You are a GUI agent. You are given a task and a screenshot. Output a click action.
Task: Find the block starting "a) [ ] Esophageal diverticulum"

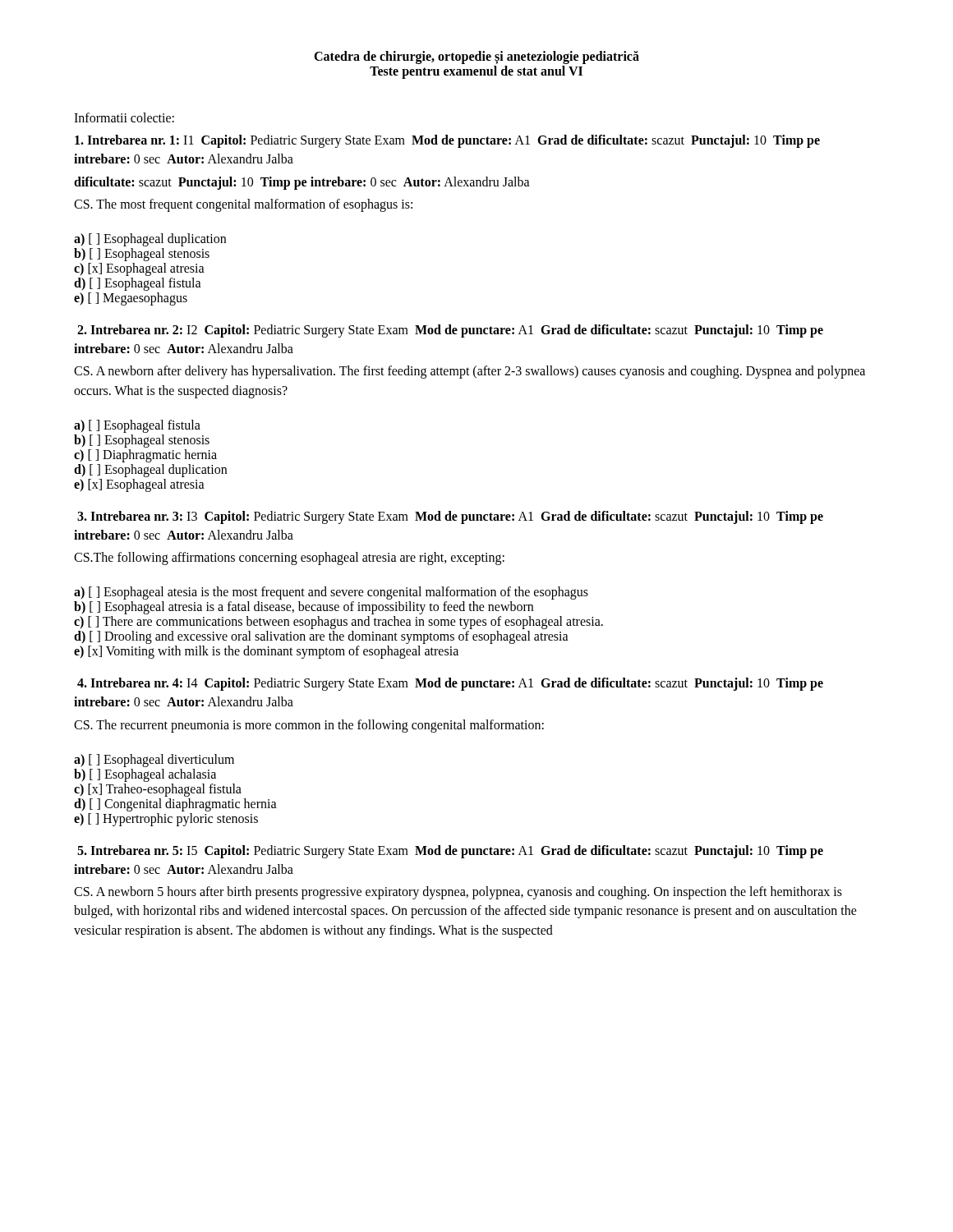[154, 759]
